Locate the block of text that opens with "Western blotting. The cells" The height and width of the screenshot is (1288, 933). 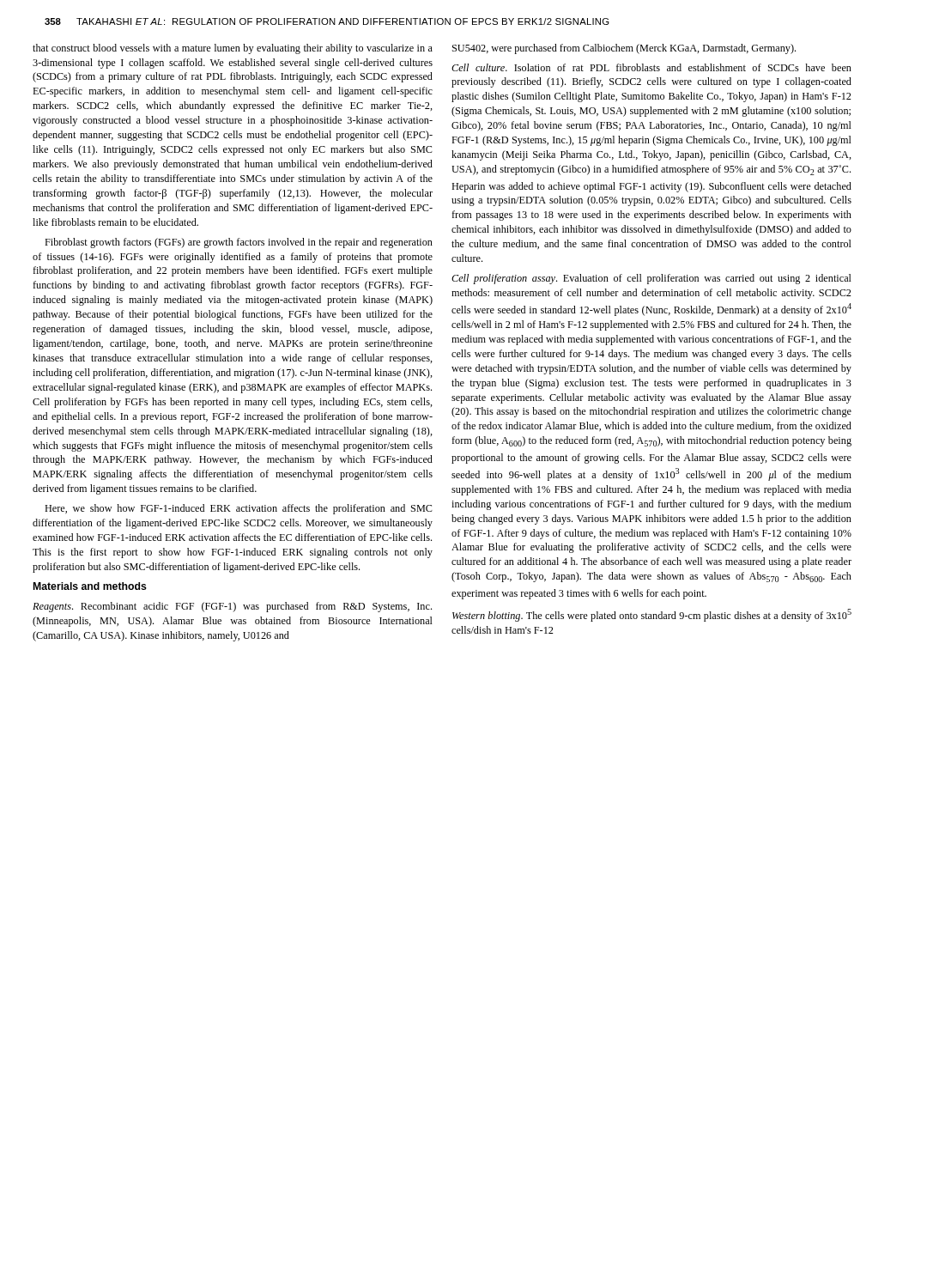click(651, 622)
